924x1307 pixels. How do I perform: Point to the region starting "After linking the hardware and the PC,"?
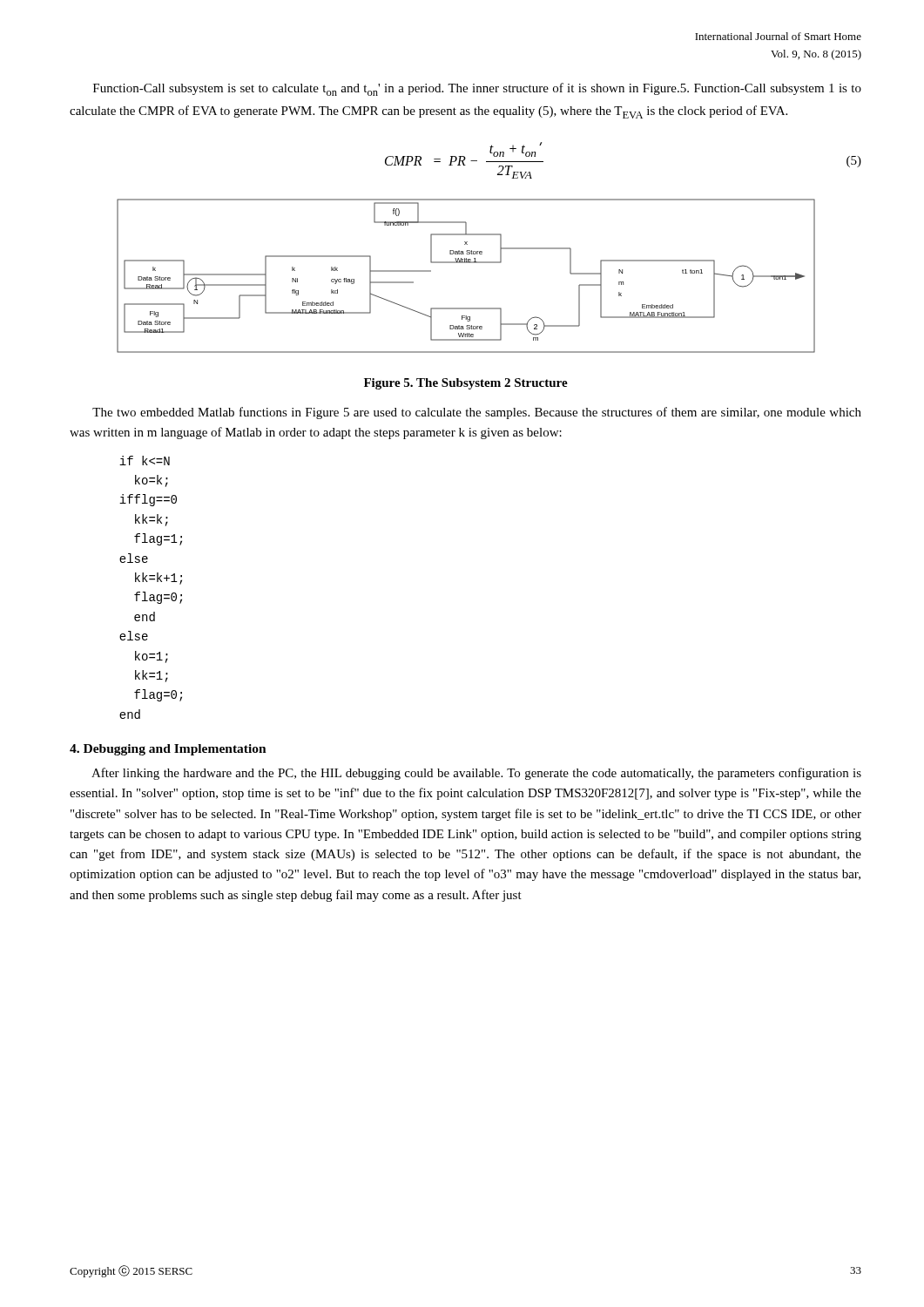point(465,834)
